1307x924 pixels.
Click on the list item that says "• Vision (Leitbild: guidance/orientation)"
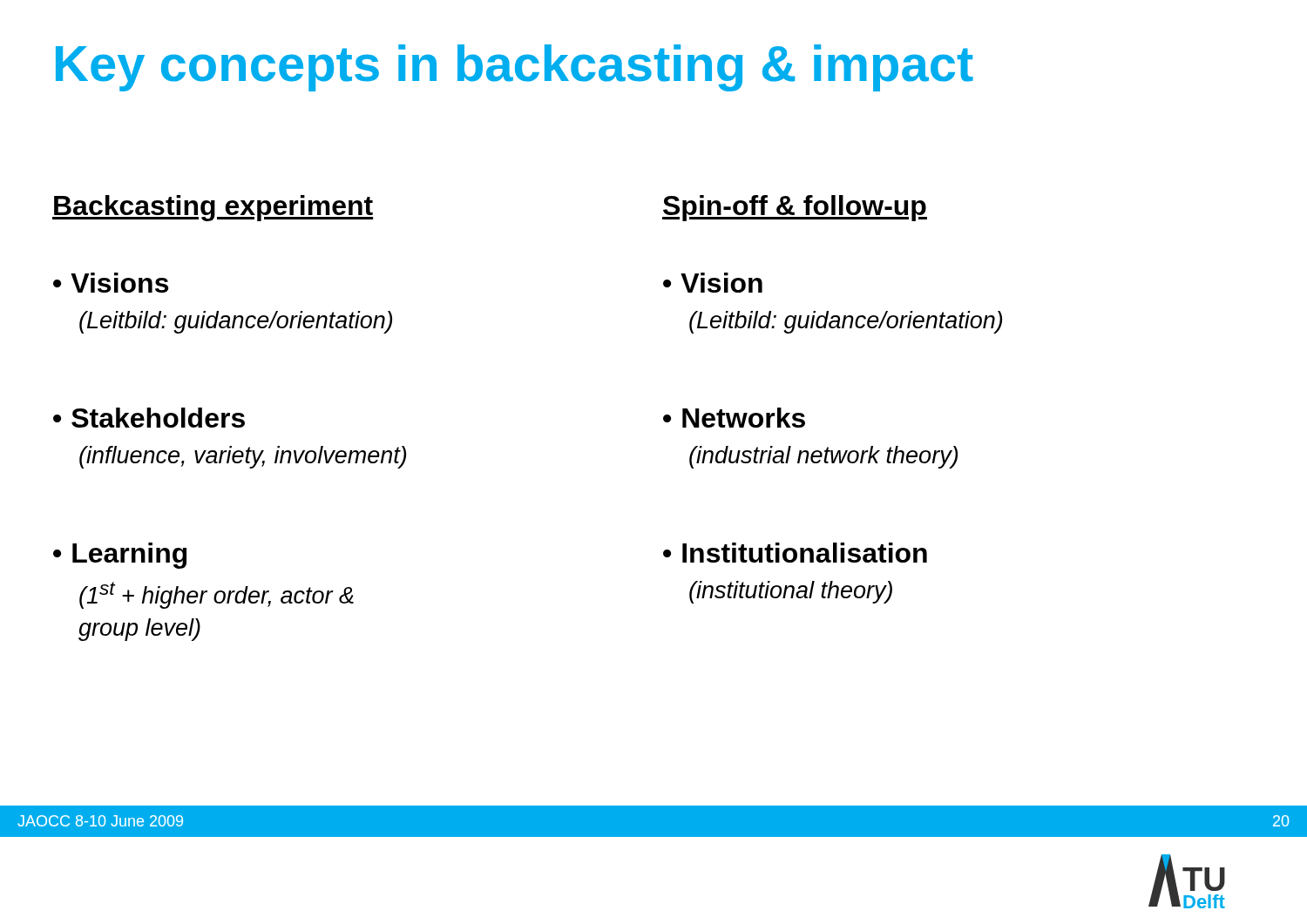pyautogui.click(x=713, y=283)
